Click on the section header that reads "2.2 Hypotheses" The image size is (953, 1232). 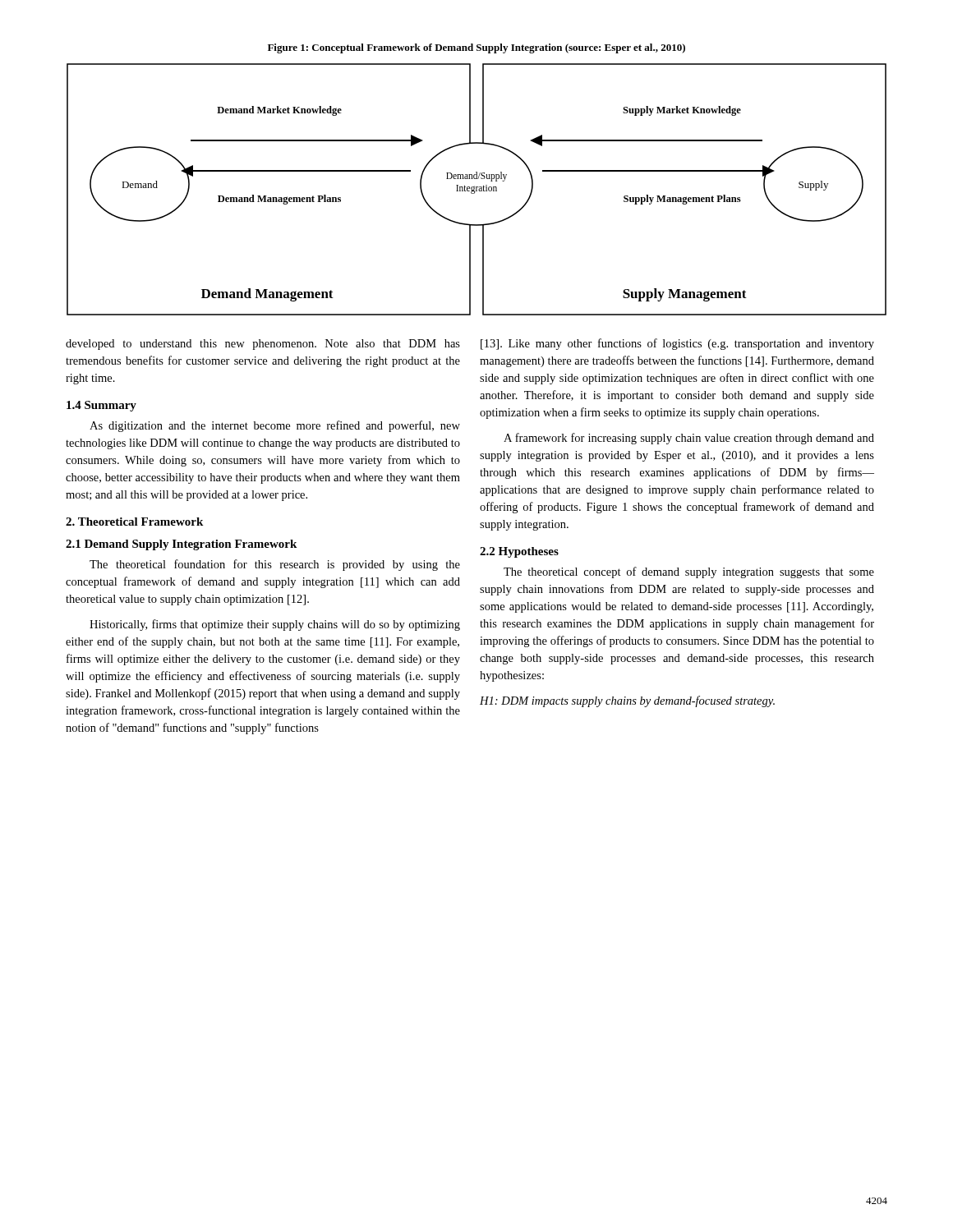pos(519,551)
